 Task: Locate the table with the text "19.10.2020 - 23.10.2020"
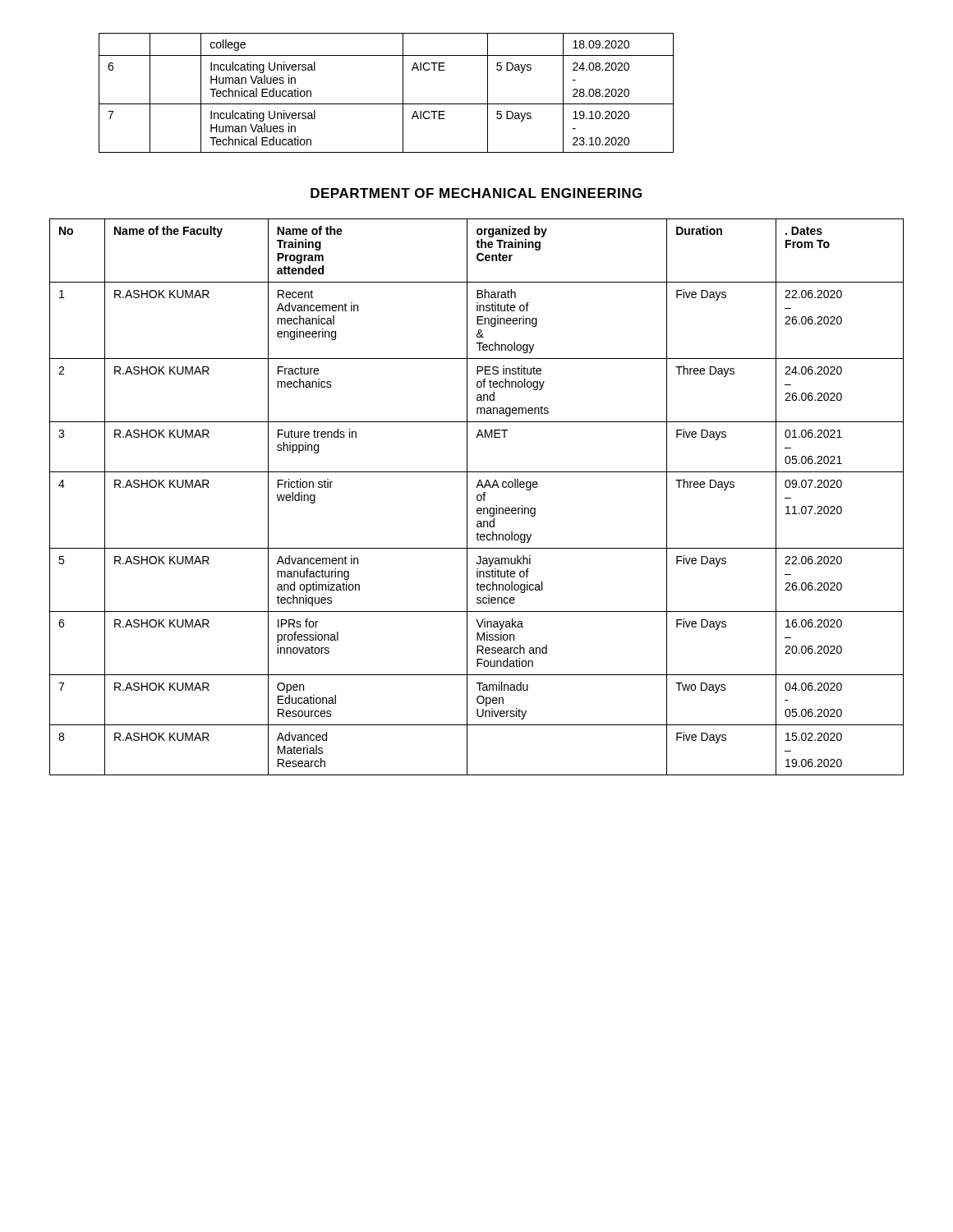476,93
